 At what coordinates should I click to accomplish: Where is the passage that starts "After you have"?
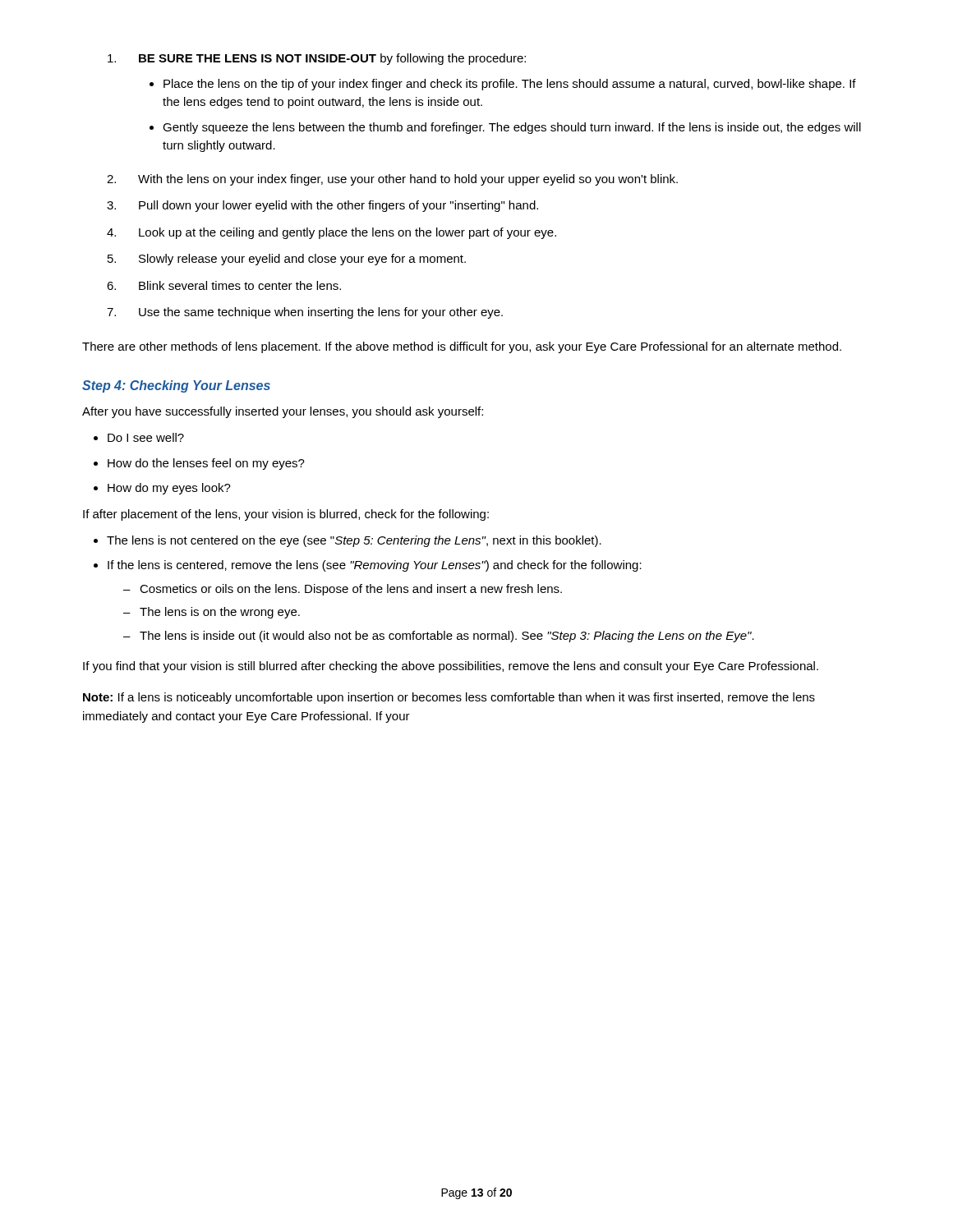tap(283, 411)
